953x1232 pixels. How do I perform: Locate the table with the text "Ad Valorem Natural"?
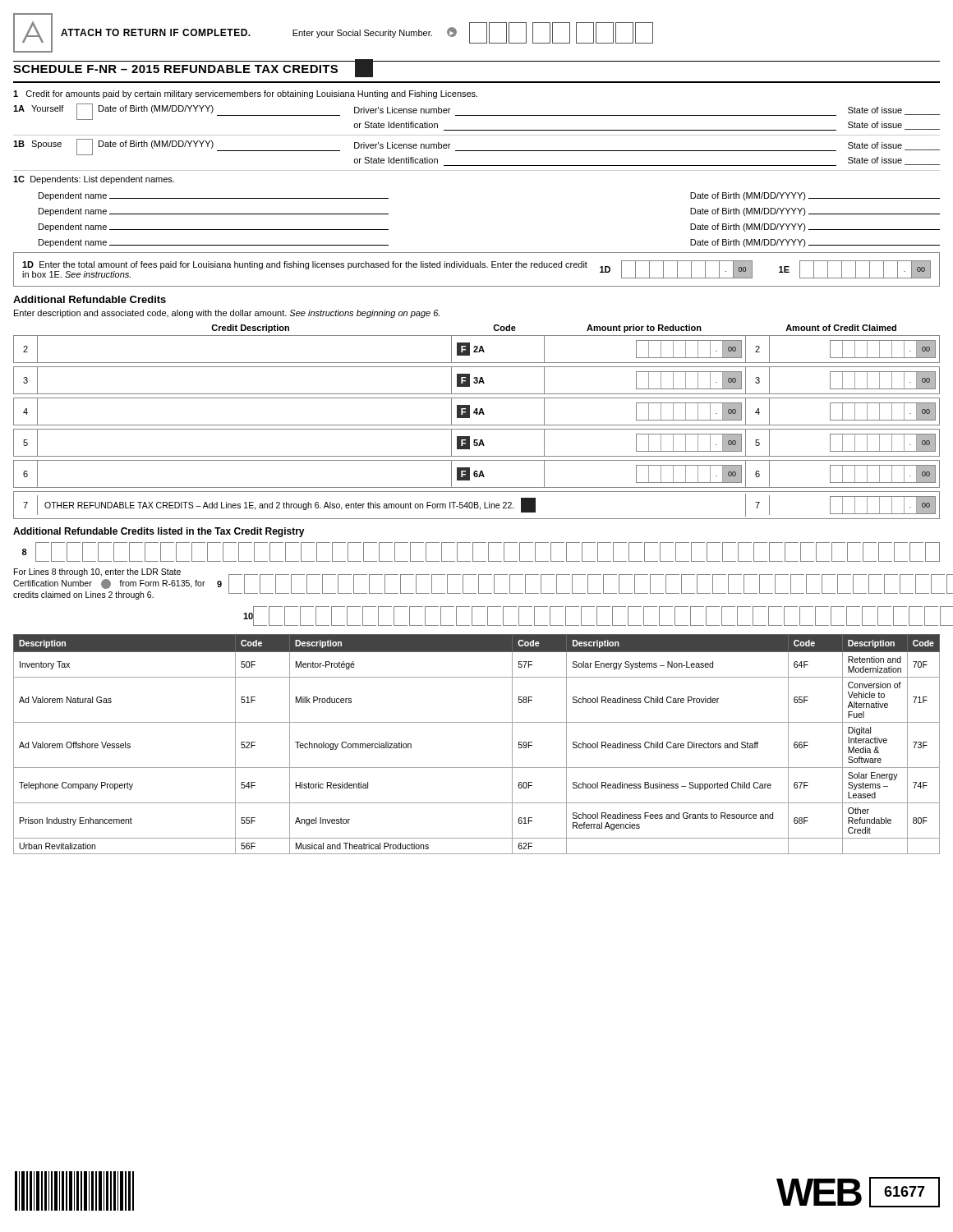(476, 744)
